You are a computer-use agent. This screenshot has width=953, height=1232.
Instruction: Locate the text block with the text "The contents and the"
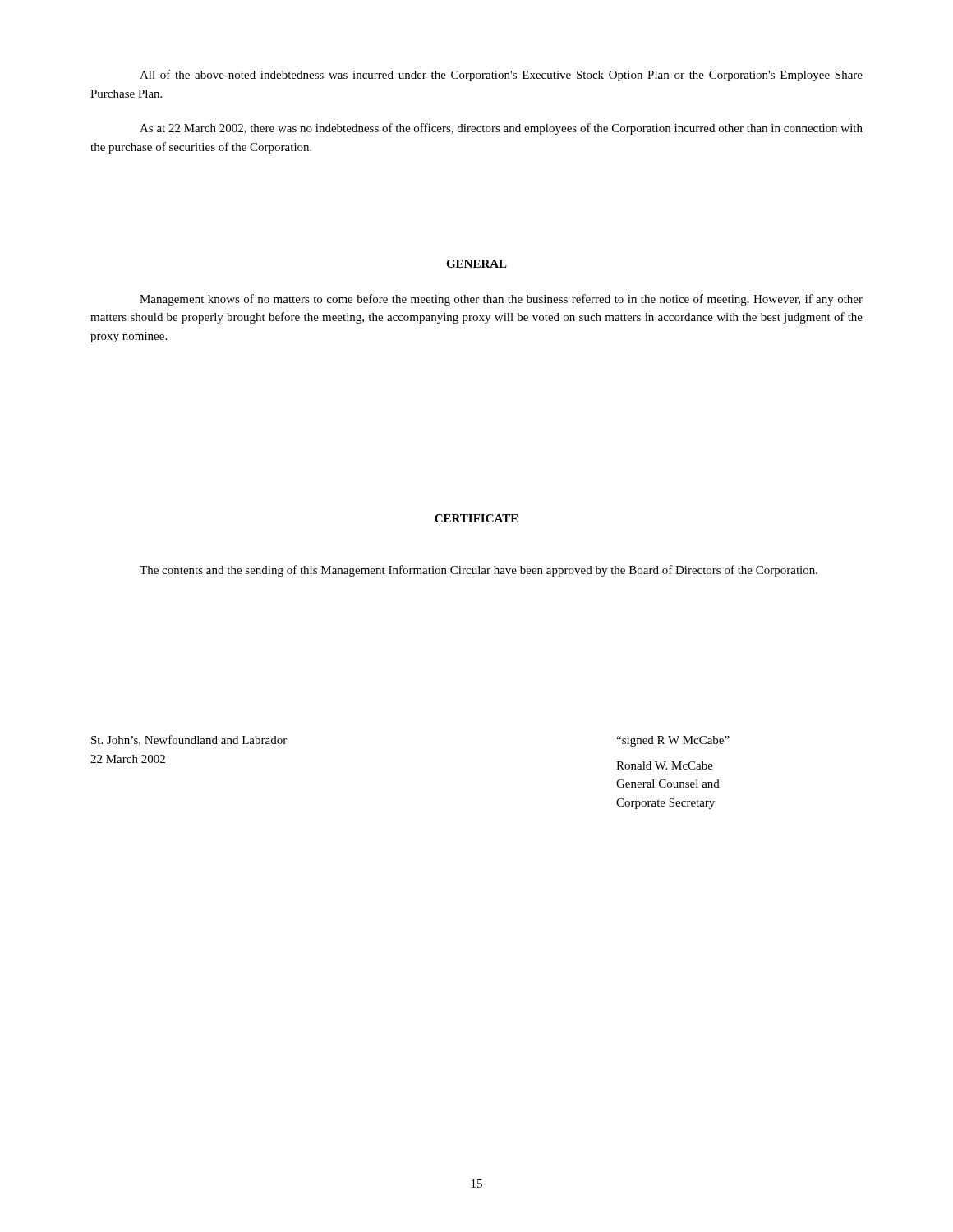(476, 570)
